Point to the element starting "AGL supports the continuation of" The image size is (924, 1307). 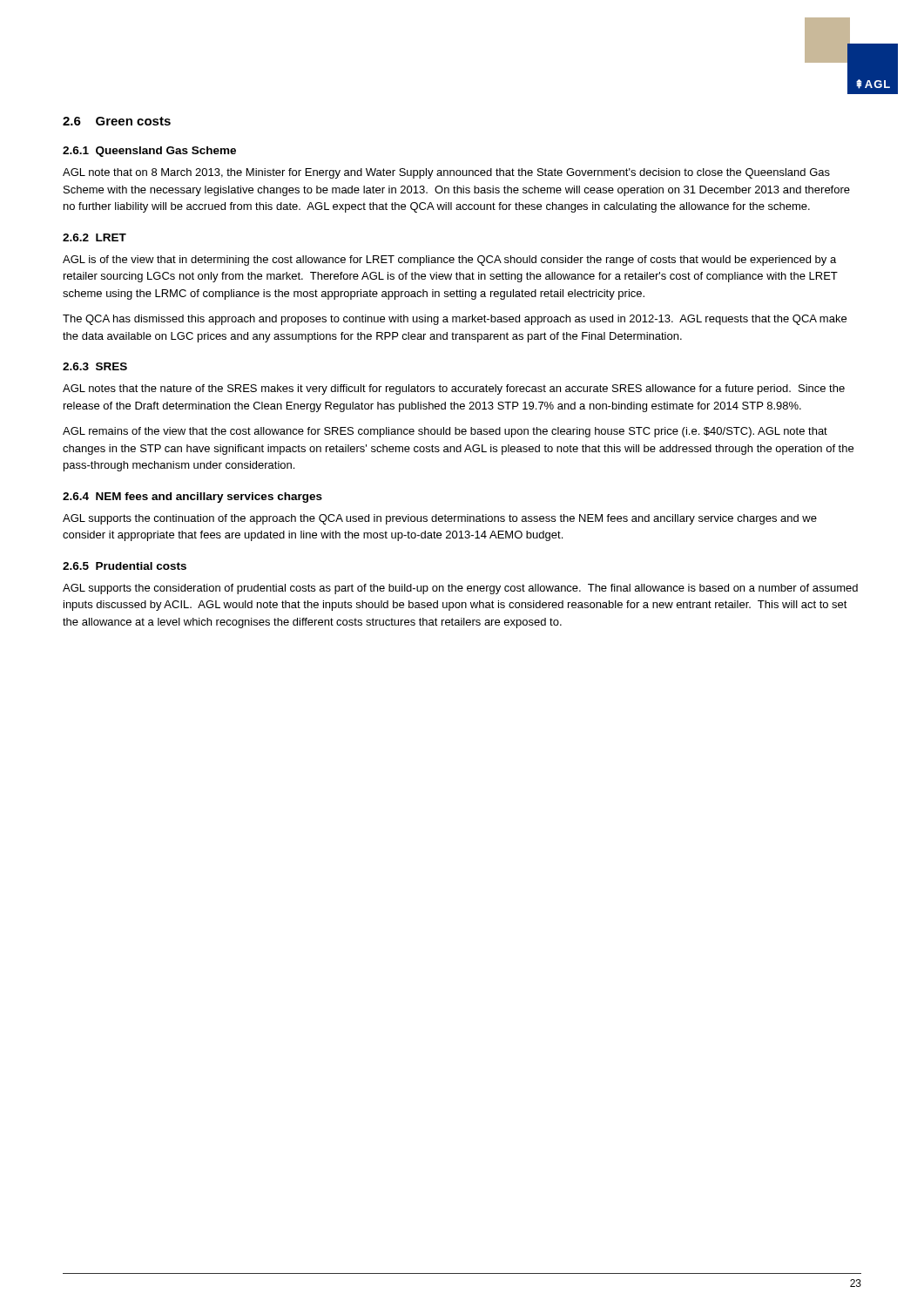(x=440, y=526)
